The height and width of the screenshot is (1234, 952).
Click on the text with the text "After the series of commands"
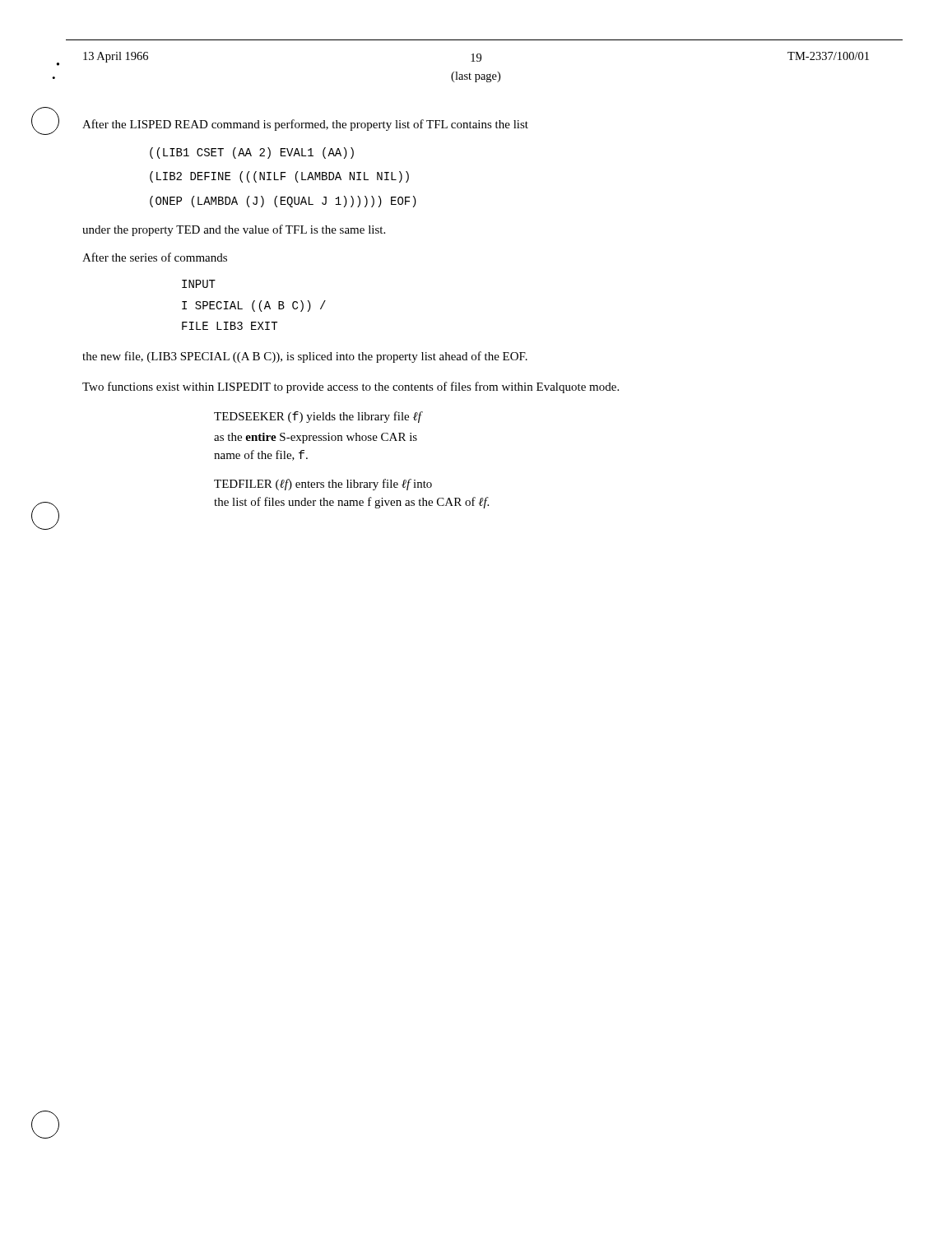coord(155,258)
